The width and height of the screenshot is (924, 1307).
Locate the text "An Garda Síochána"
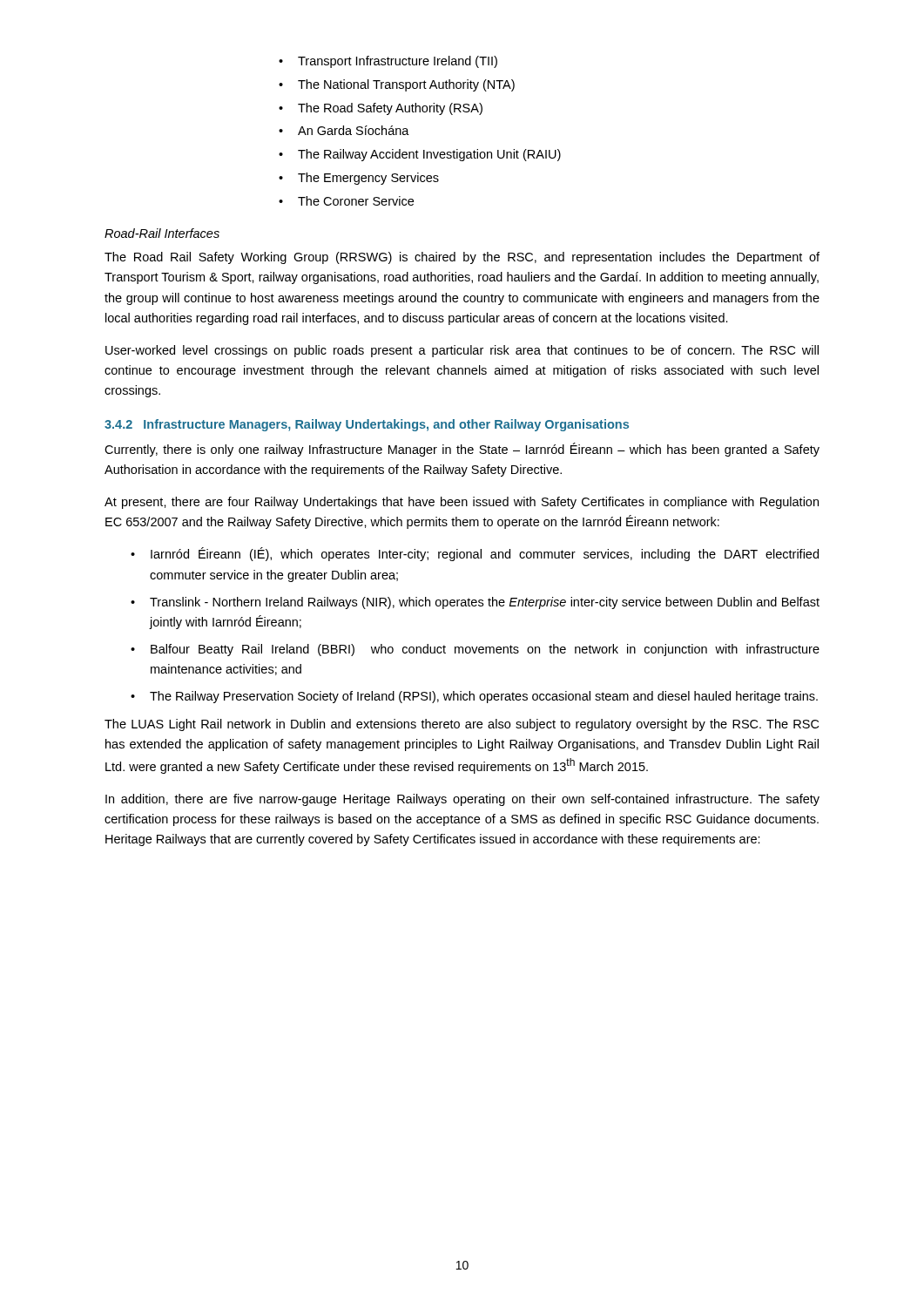(x=344, y=130)
